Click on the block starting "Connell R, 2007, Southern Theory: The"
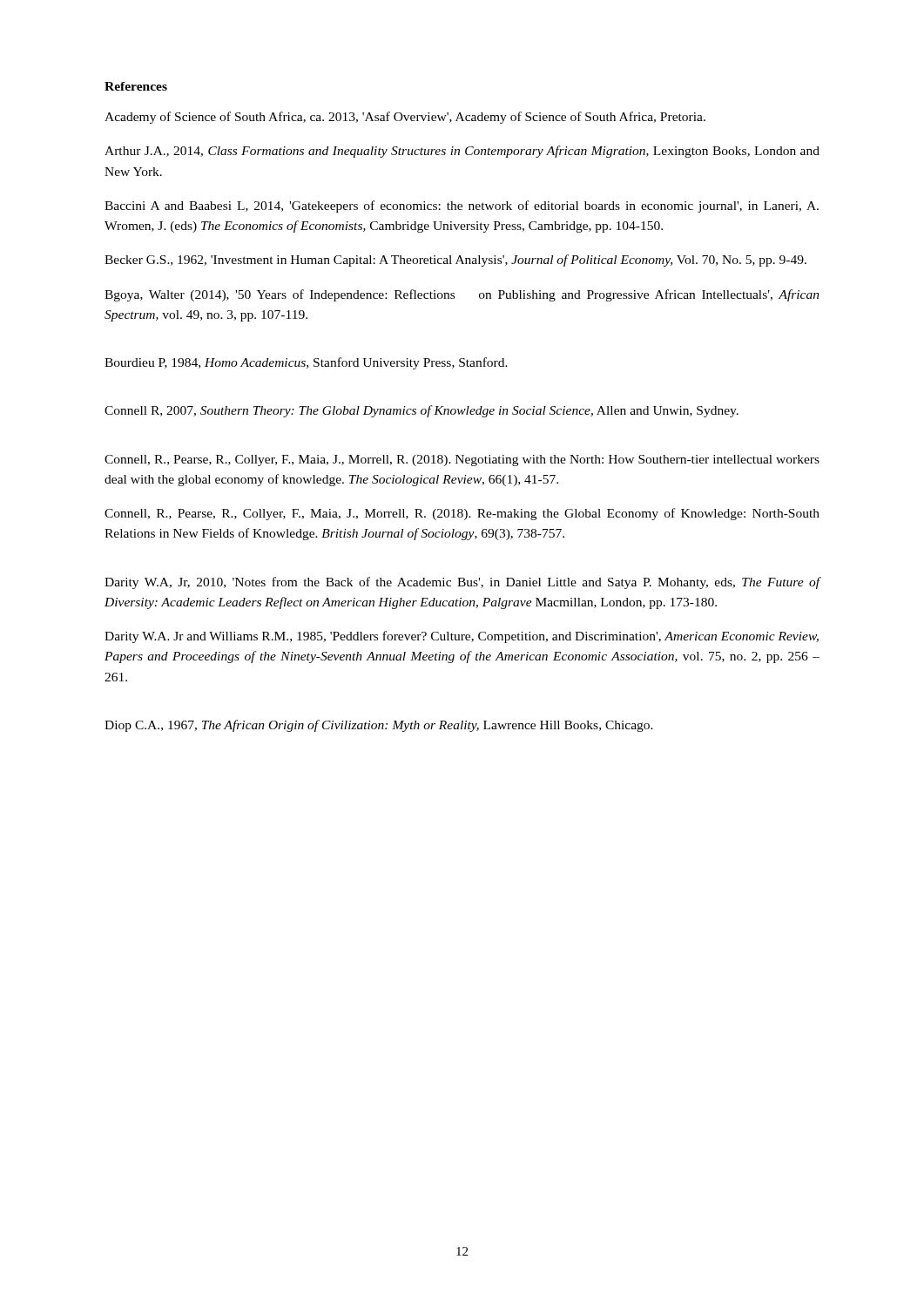The height and width of the screenshot is (1307, 924). coord(422,410)
